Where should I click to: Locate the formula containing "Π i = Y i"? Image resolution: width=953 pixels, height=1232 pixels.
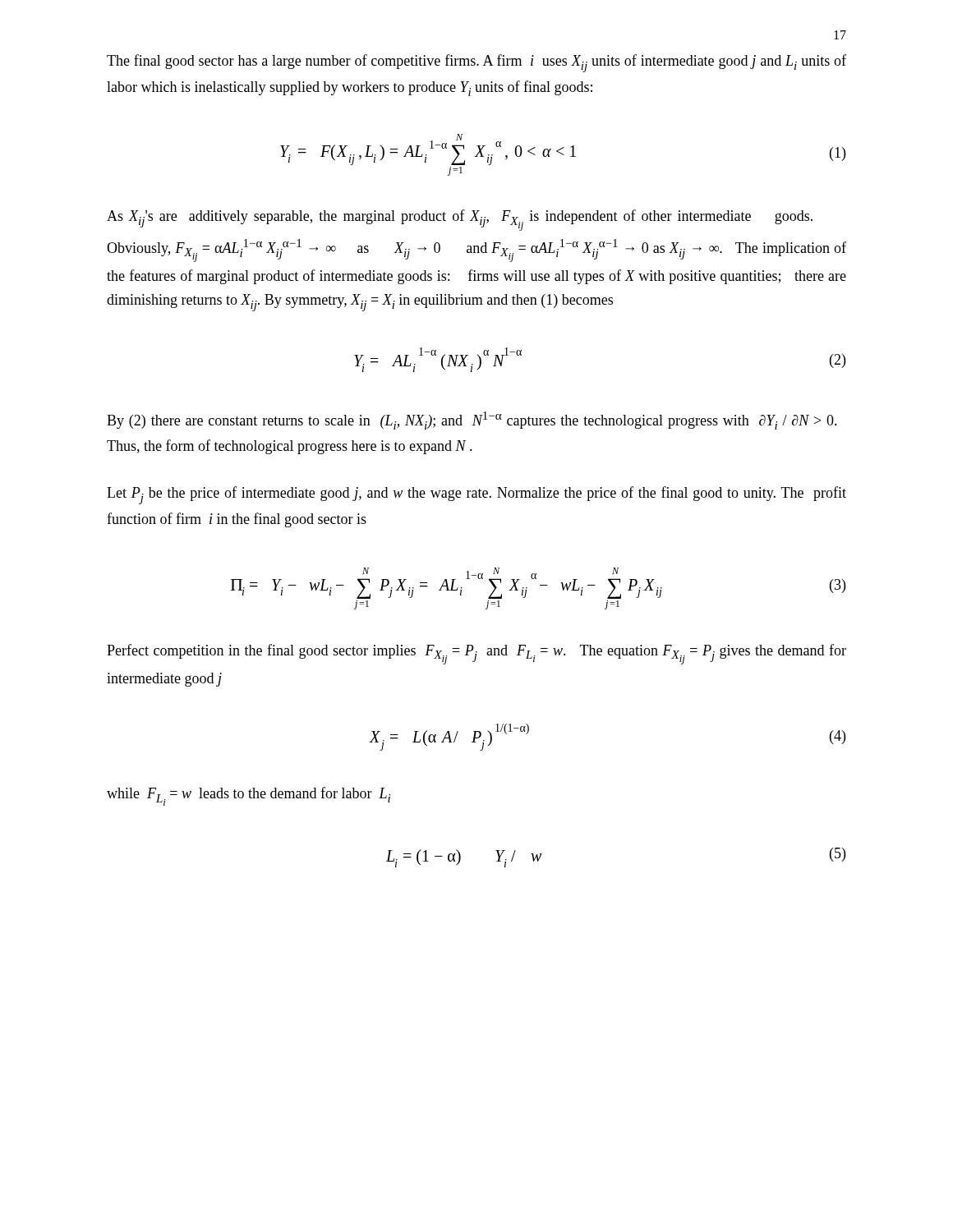(x=534, y=585)
